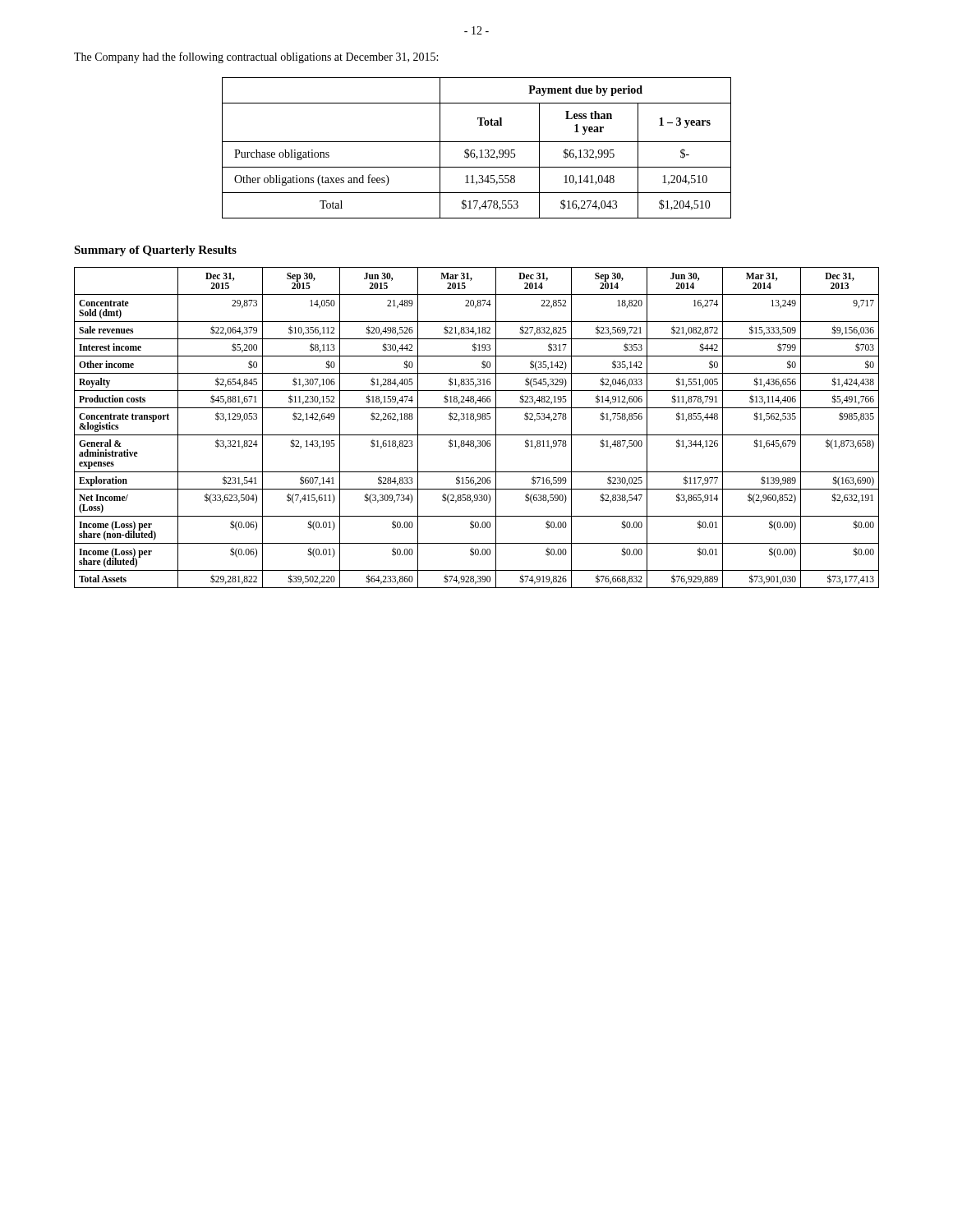953x1232 pixels.
Task: Locate the table with the text "$2, 143,195"
Action: tap(476, 428)
